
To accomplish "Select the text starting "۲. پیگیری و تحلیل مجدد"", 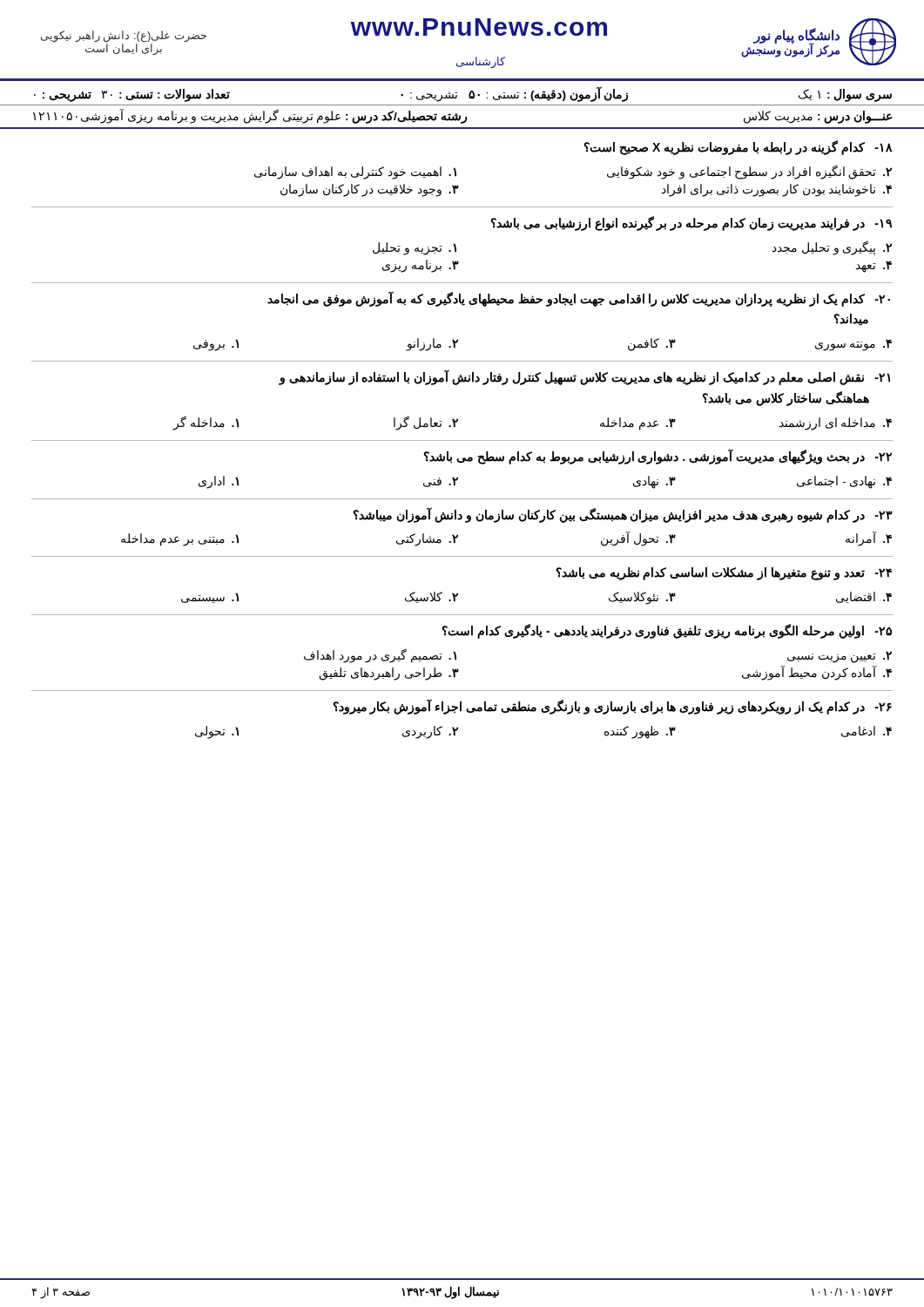I will click(x=462, y=247).
